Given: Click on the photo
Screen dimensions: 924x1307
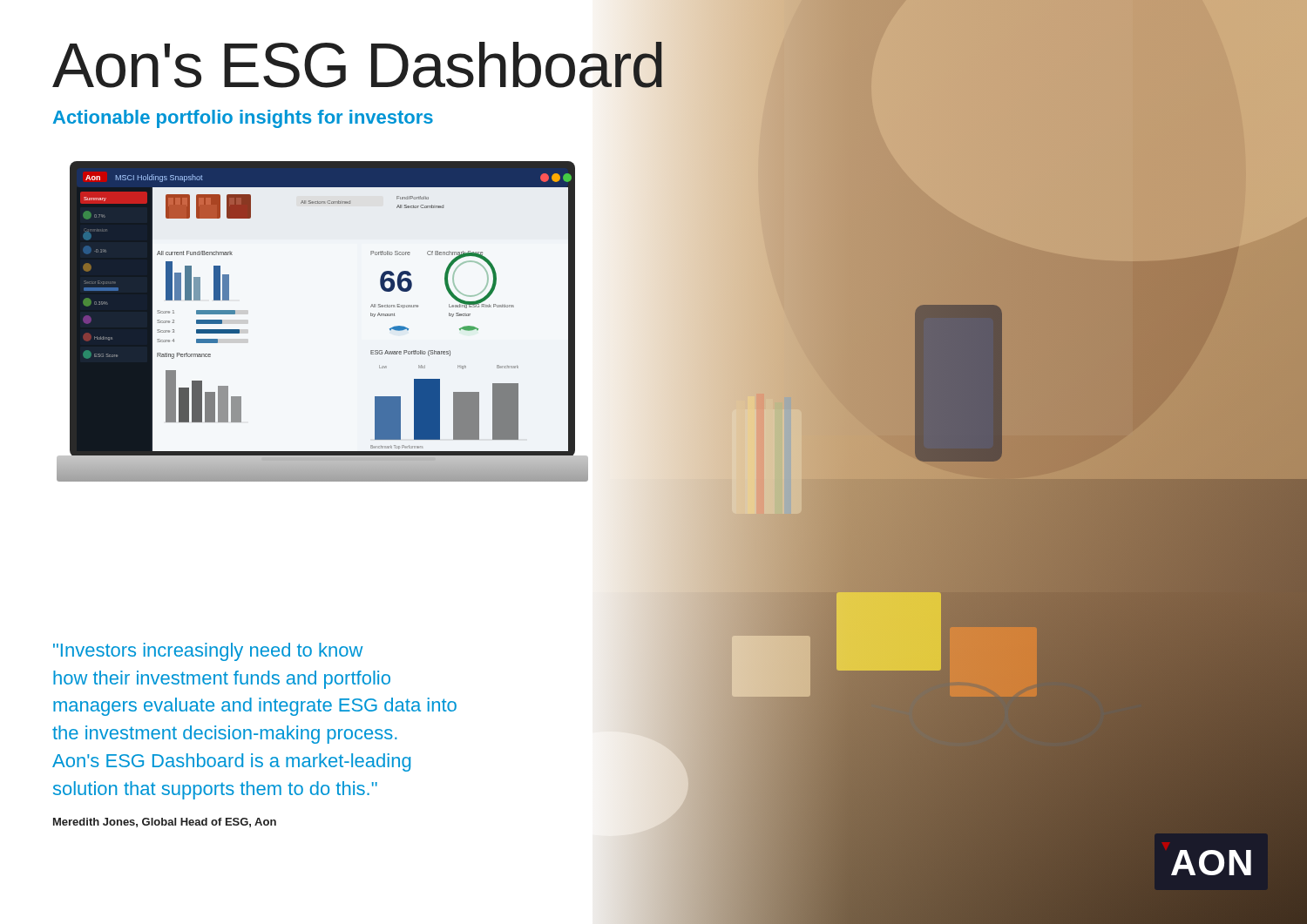Looking at the screenshot, I should tap(654, 462).
